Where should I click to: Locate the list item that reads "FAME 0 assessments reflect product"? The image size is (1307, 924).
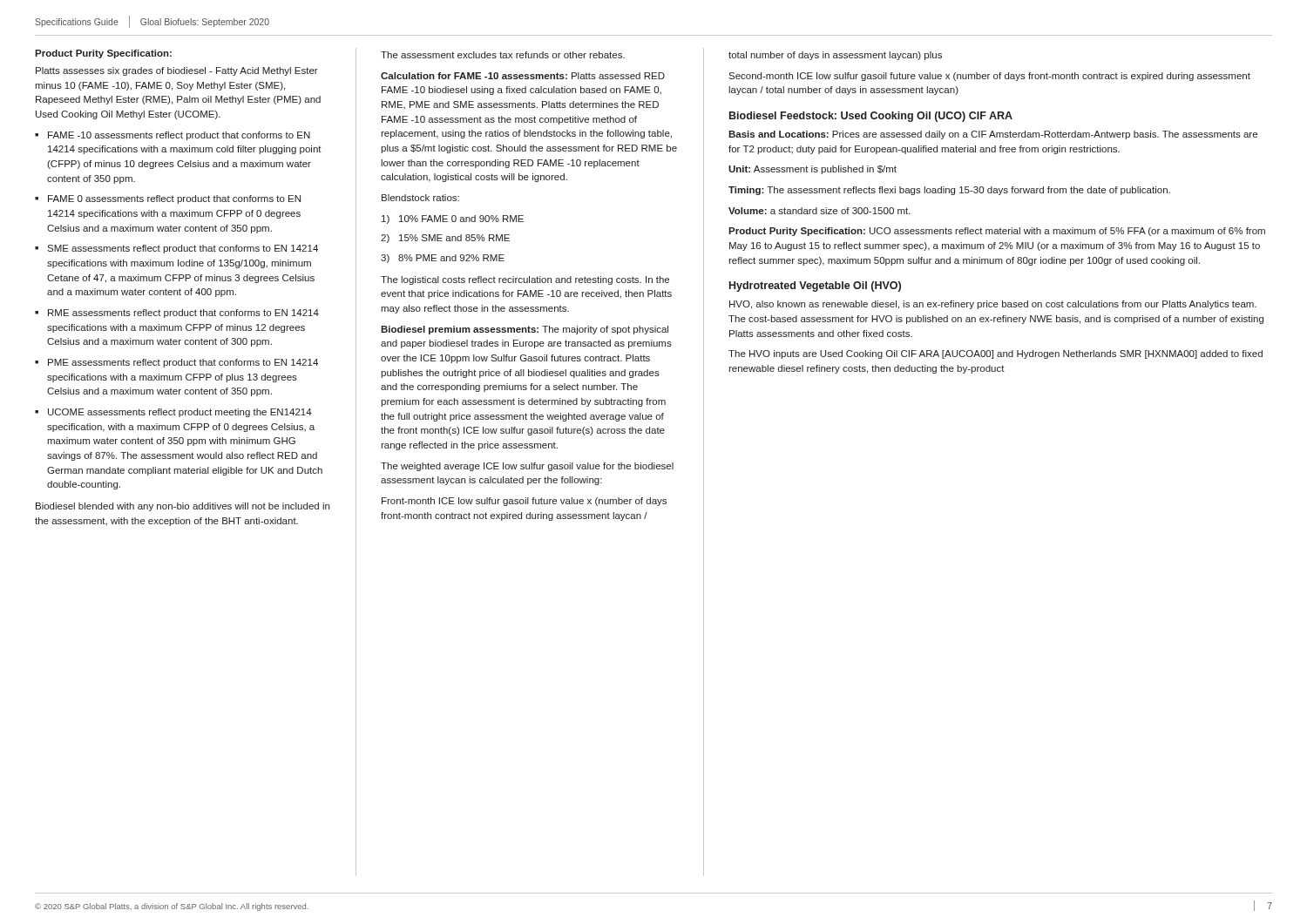pos(174,213)
